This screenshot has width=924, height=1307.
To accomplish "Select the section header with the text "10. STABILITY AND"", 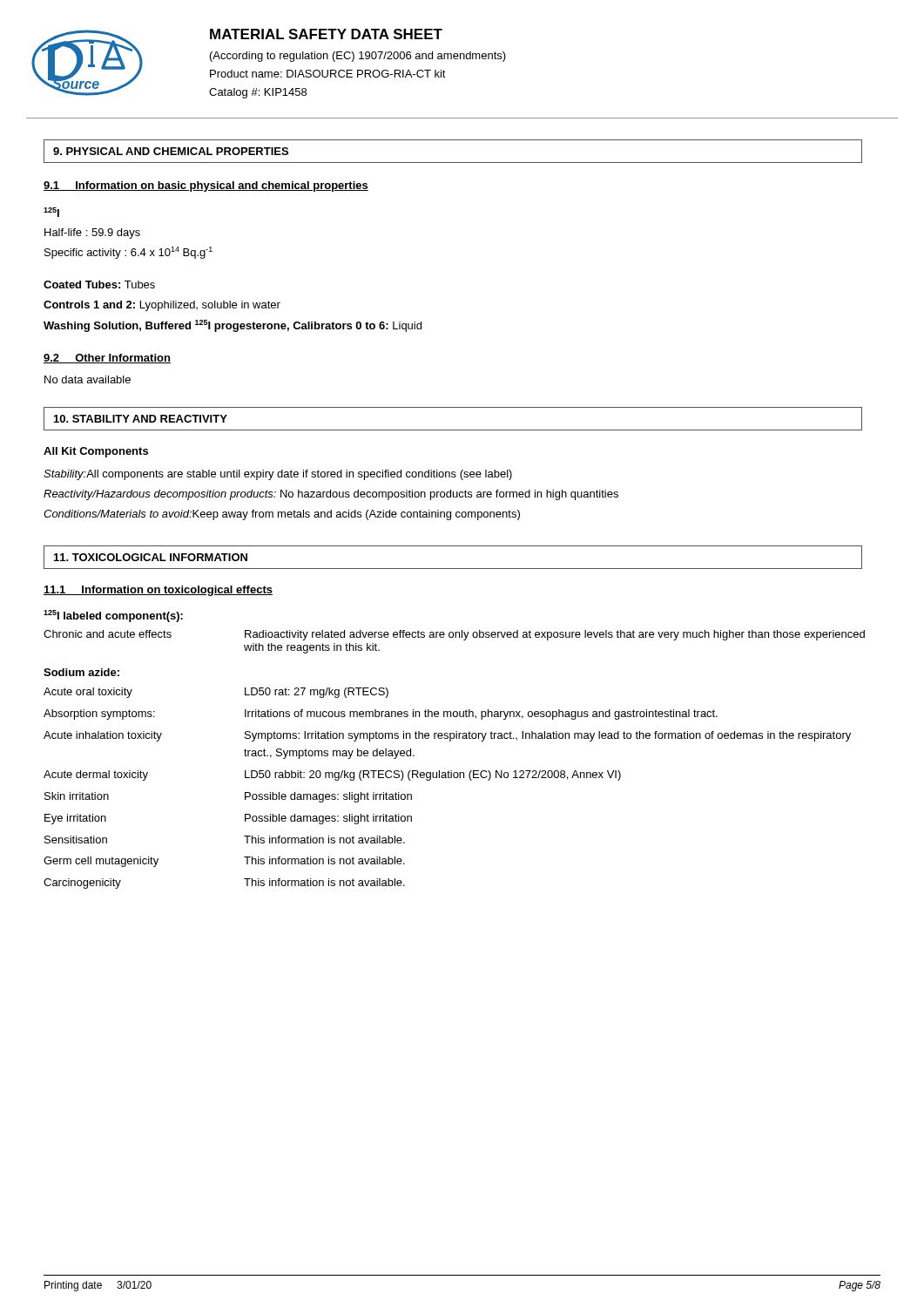I will tap(453, 419).
